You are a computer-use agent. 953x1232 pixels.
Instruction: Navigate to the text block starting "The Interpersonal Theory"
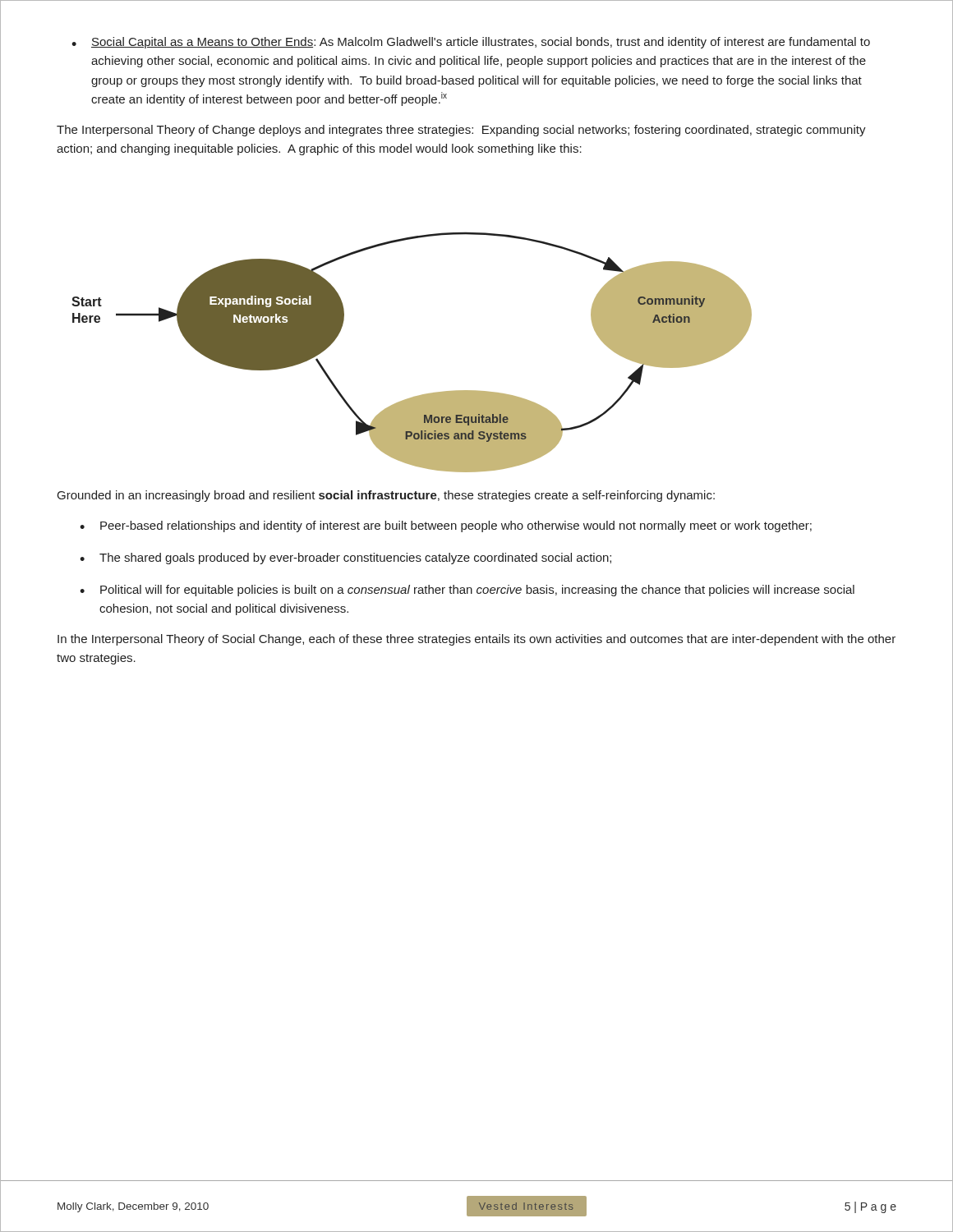[x=461, y=139]
